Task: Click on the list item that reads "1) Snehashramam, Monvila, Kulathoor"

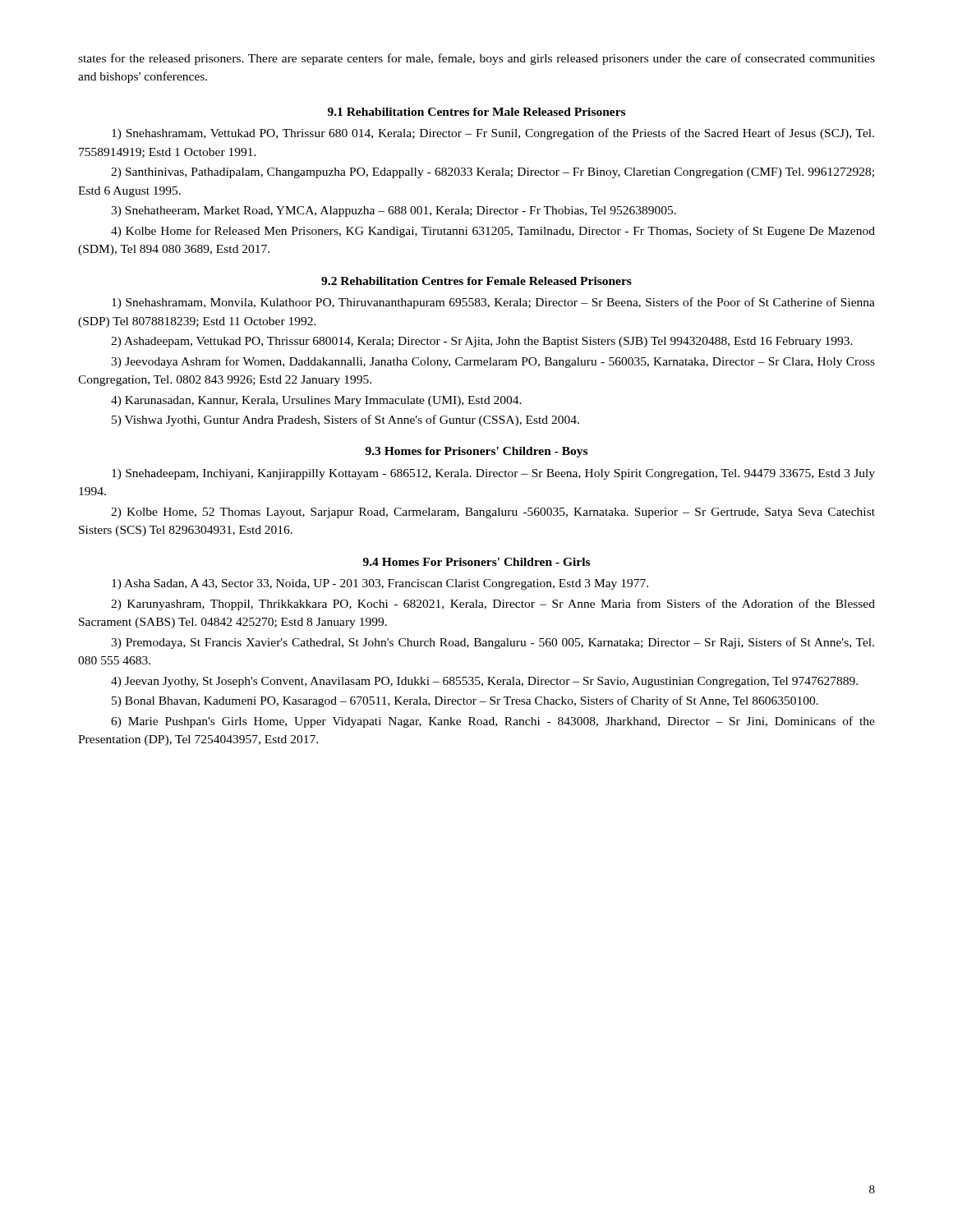Action: click(476, 311)
